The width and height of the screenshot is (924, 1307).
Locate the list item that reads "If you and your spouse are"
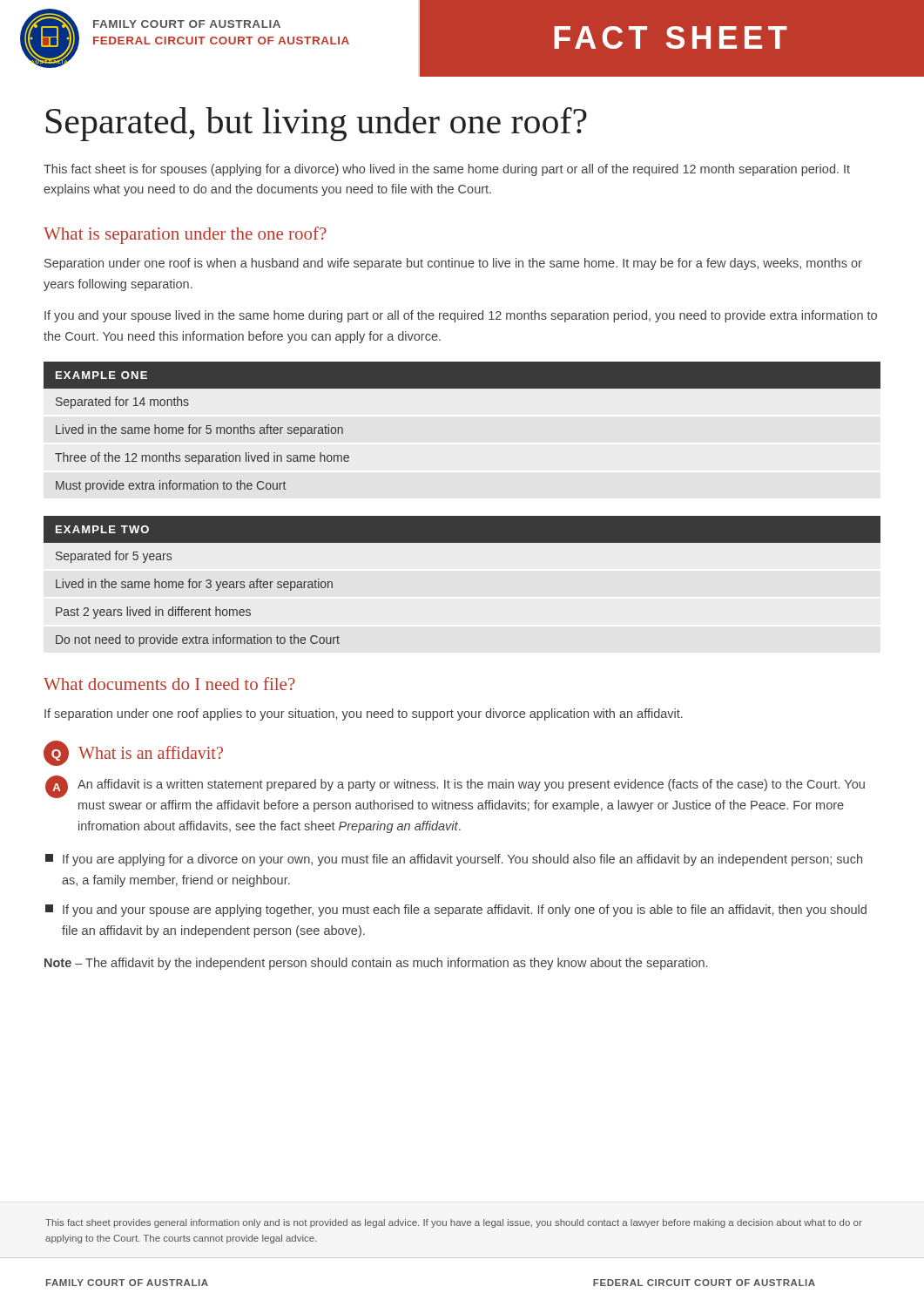(463, 921)
